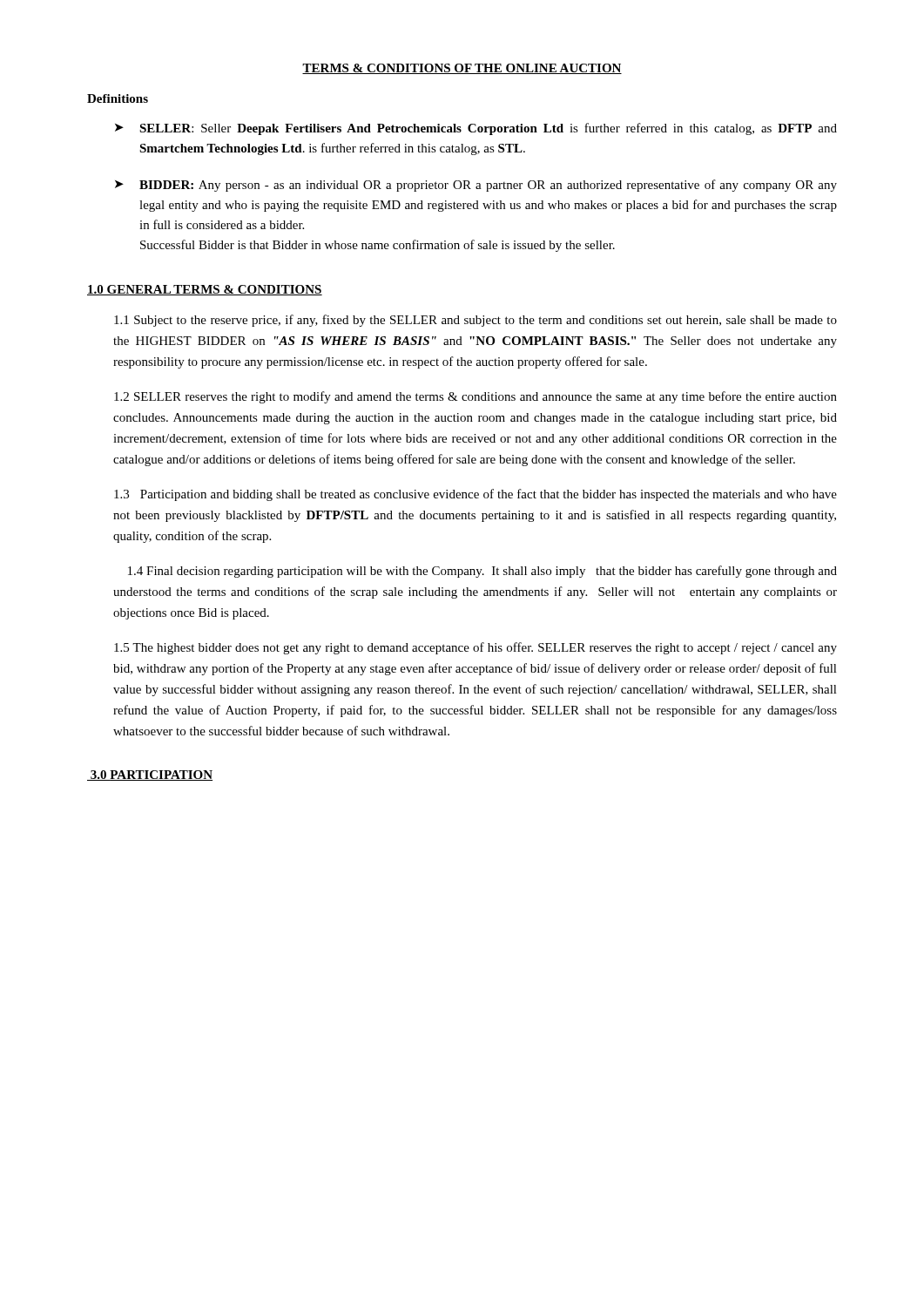Navigate to the passage starting "3 Participation and bidding shall be treated as"

[475, 515]
